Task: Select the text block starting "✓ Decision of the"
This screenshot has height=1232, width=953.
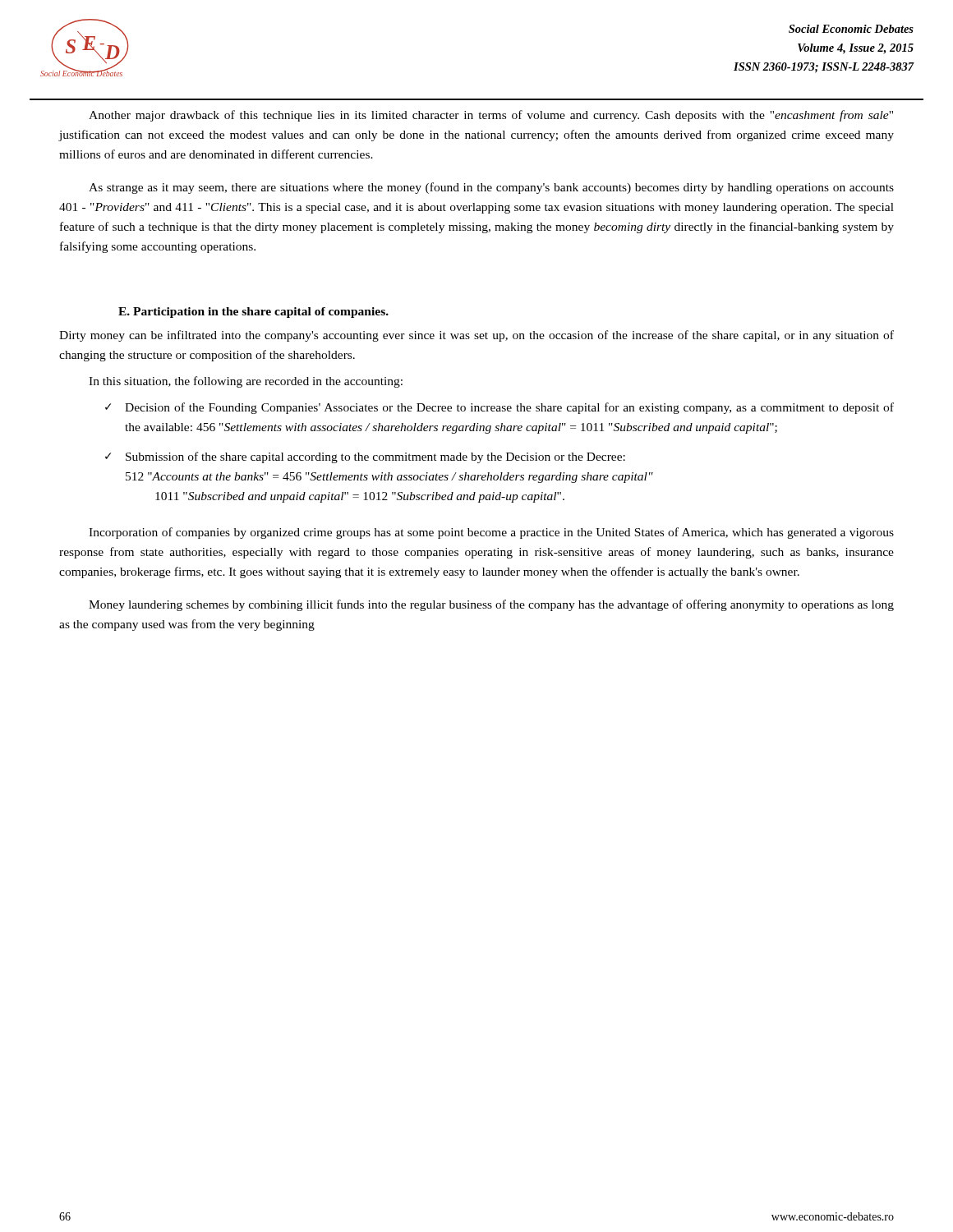Action: [499, 417]
